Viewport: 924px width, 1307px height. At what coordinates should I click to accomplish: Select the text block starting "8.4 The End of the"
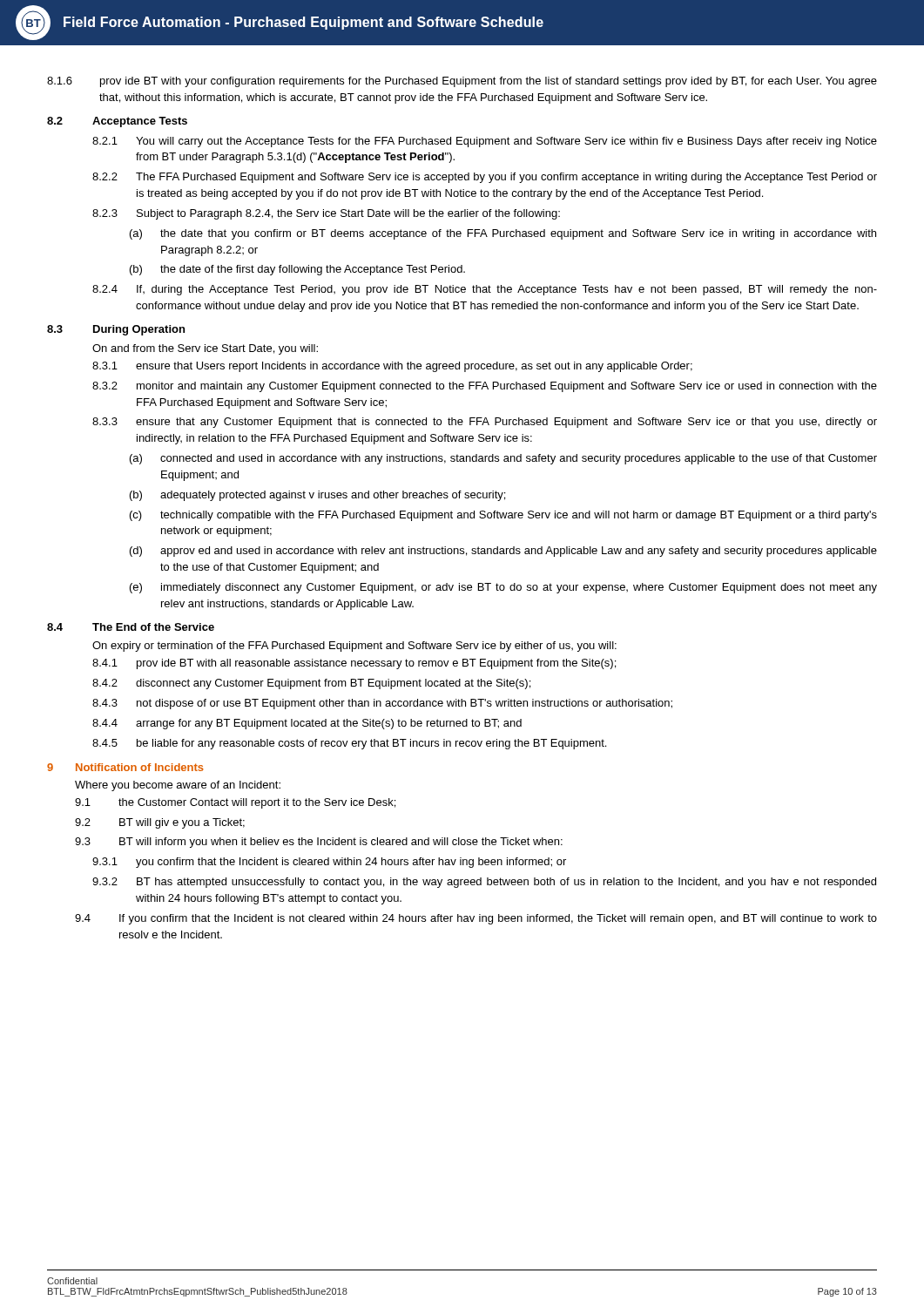click(131, 627)
